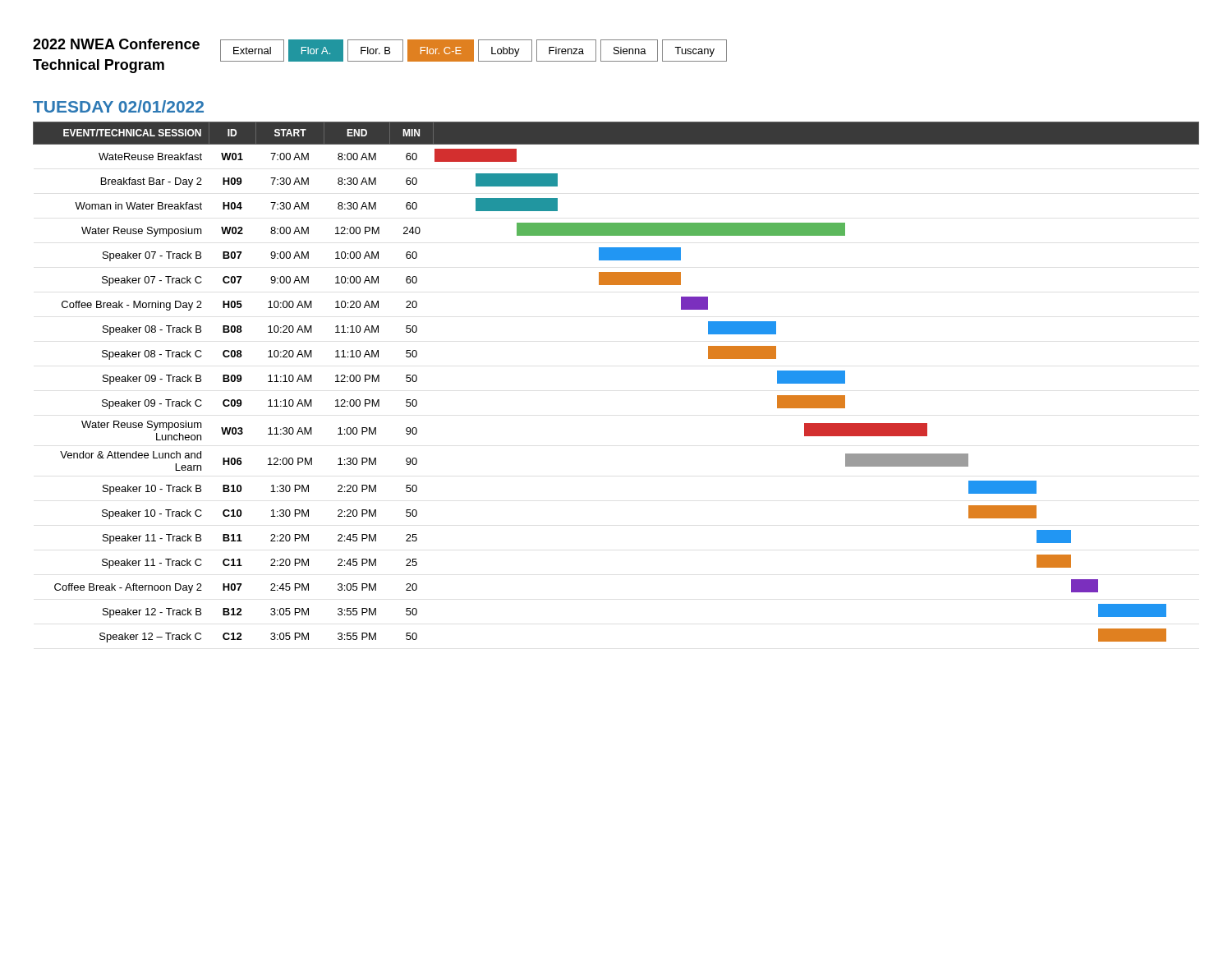Viewport: 1232px width, 953px height.
Task: Click on the infographic
Action: pyautogui.click(x=474, y=51)
